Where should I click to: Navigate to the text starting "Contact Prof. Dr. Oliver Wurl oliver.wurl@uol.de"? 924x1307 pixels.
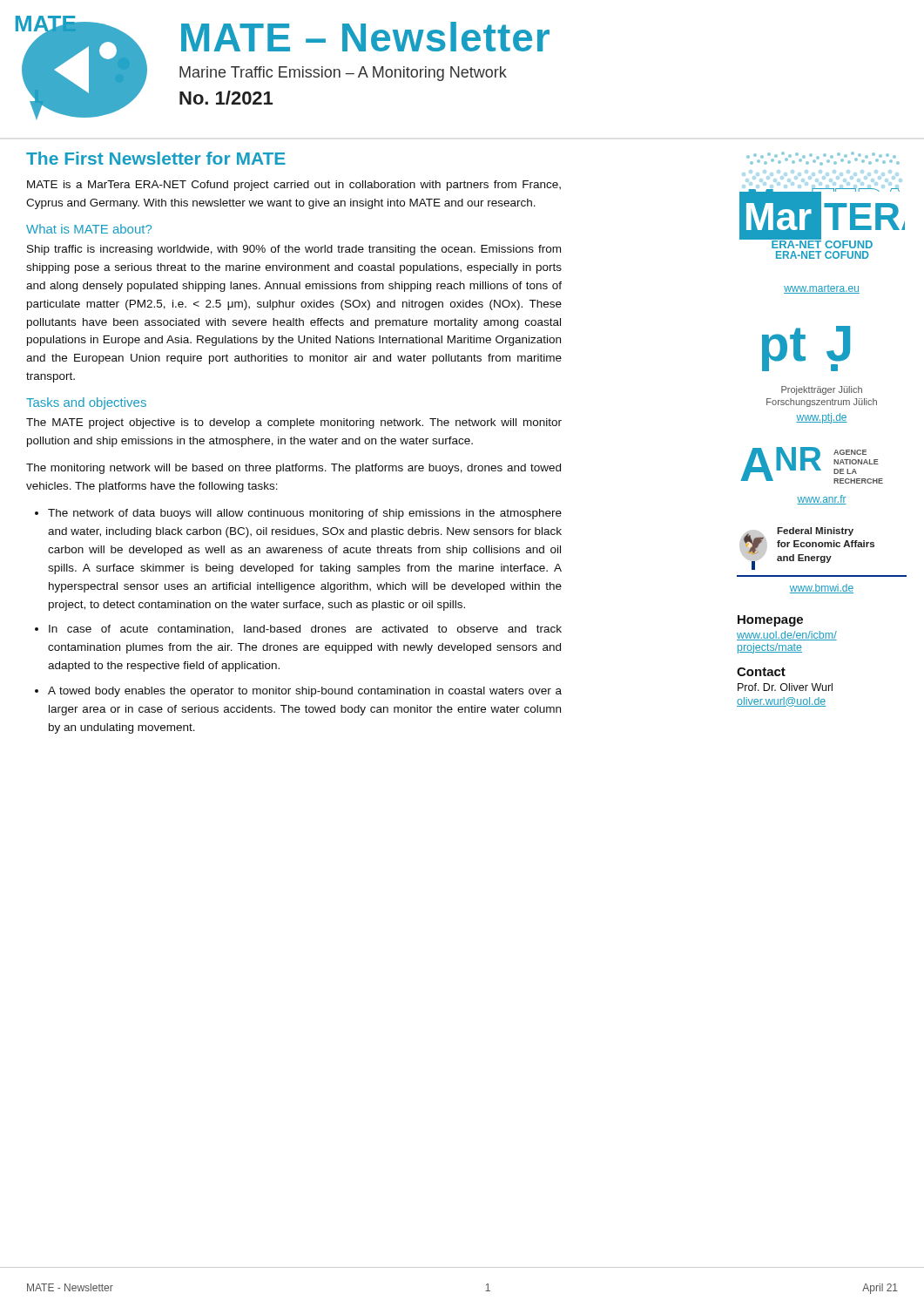[x=822, y=685]
